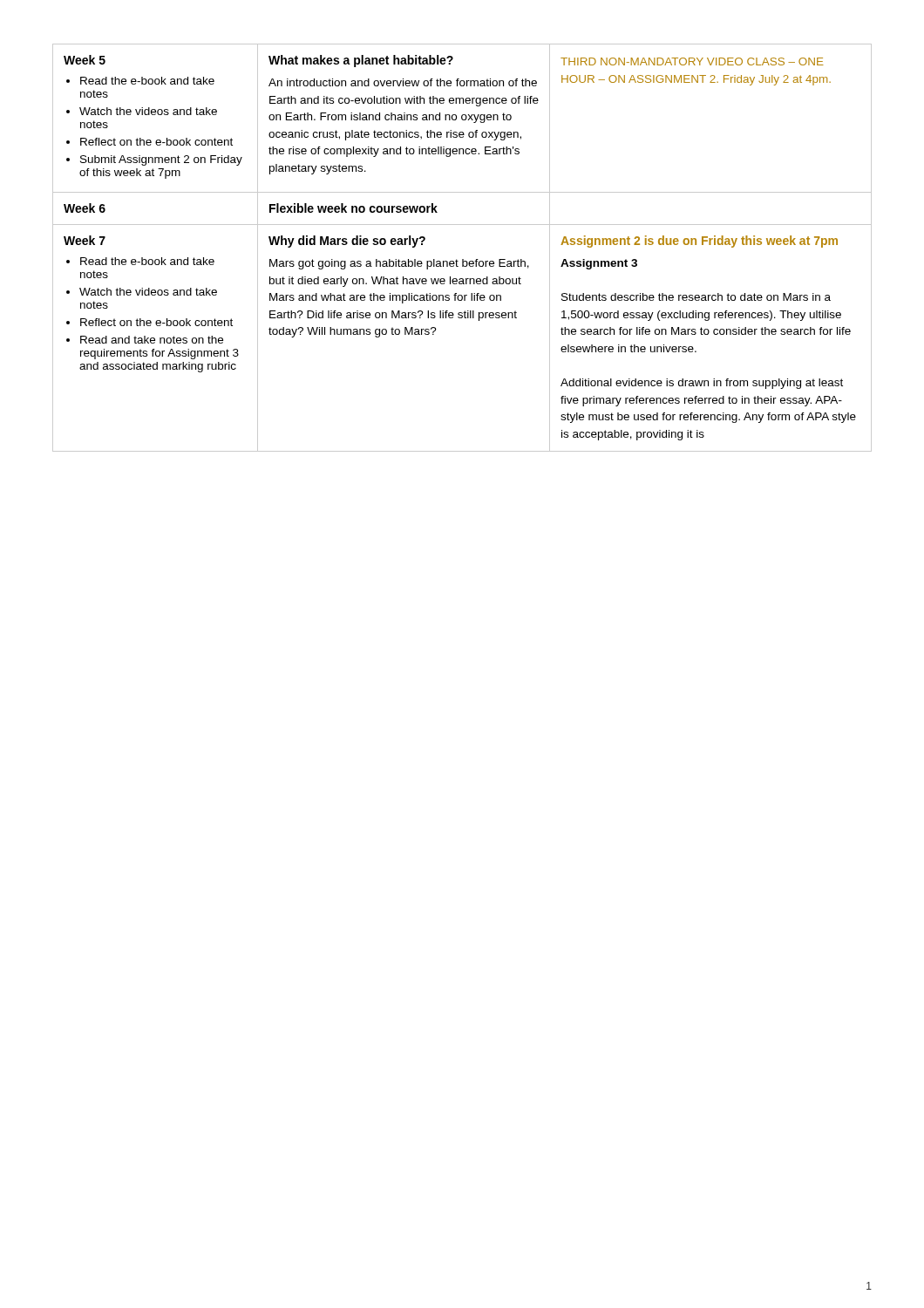Select the table that reads "Week 5"

point(462,248)
